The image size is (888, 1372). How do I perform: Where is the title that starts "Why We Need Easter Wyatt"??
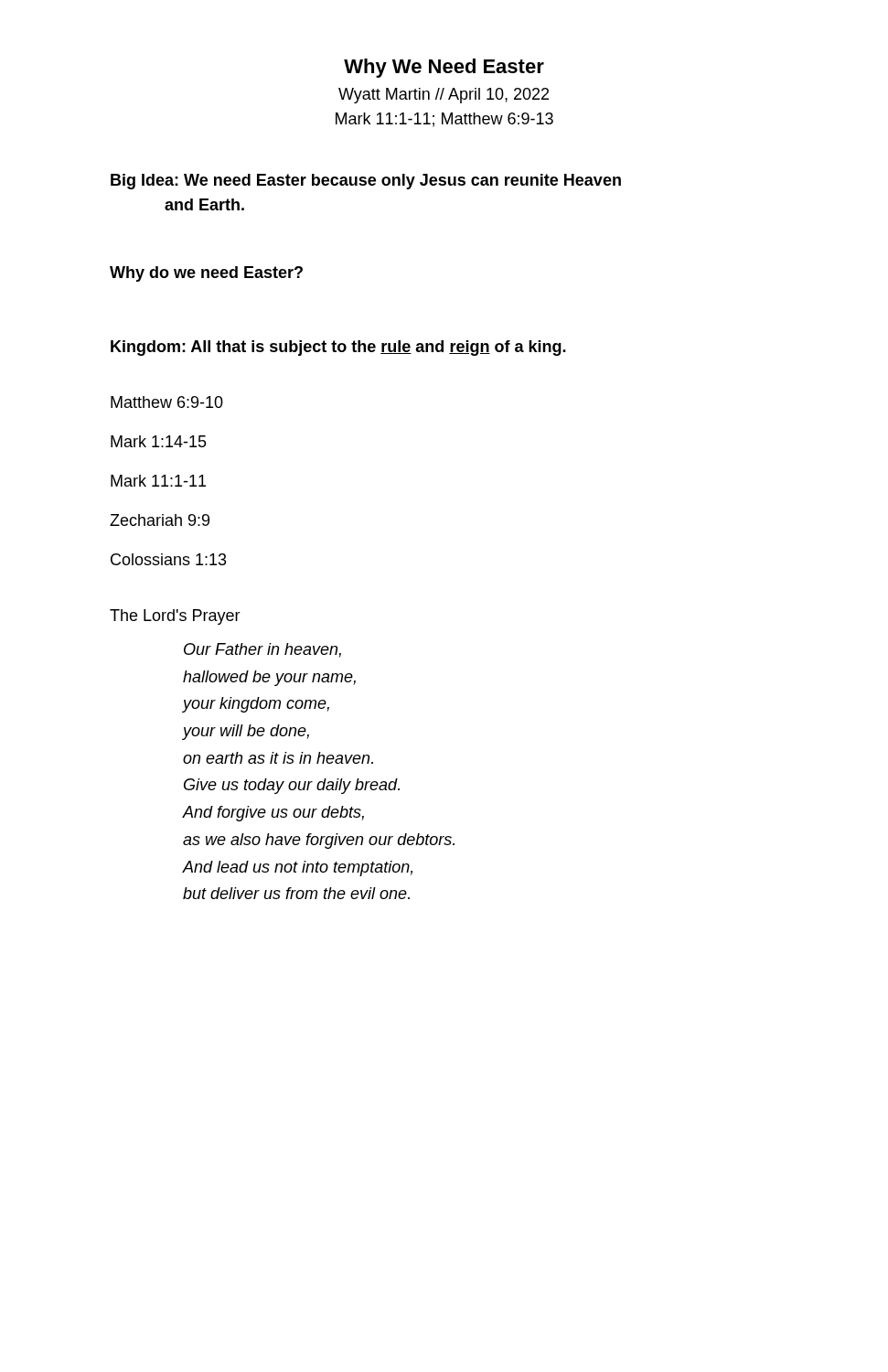point(444,93)
